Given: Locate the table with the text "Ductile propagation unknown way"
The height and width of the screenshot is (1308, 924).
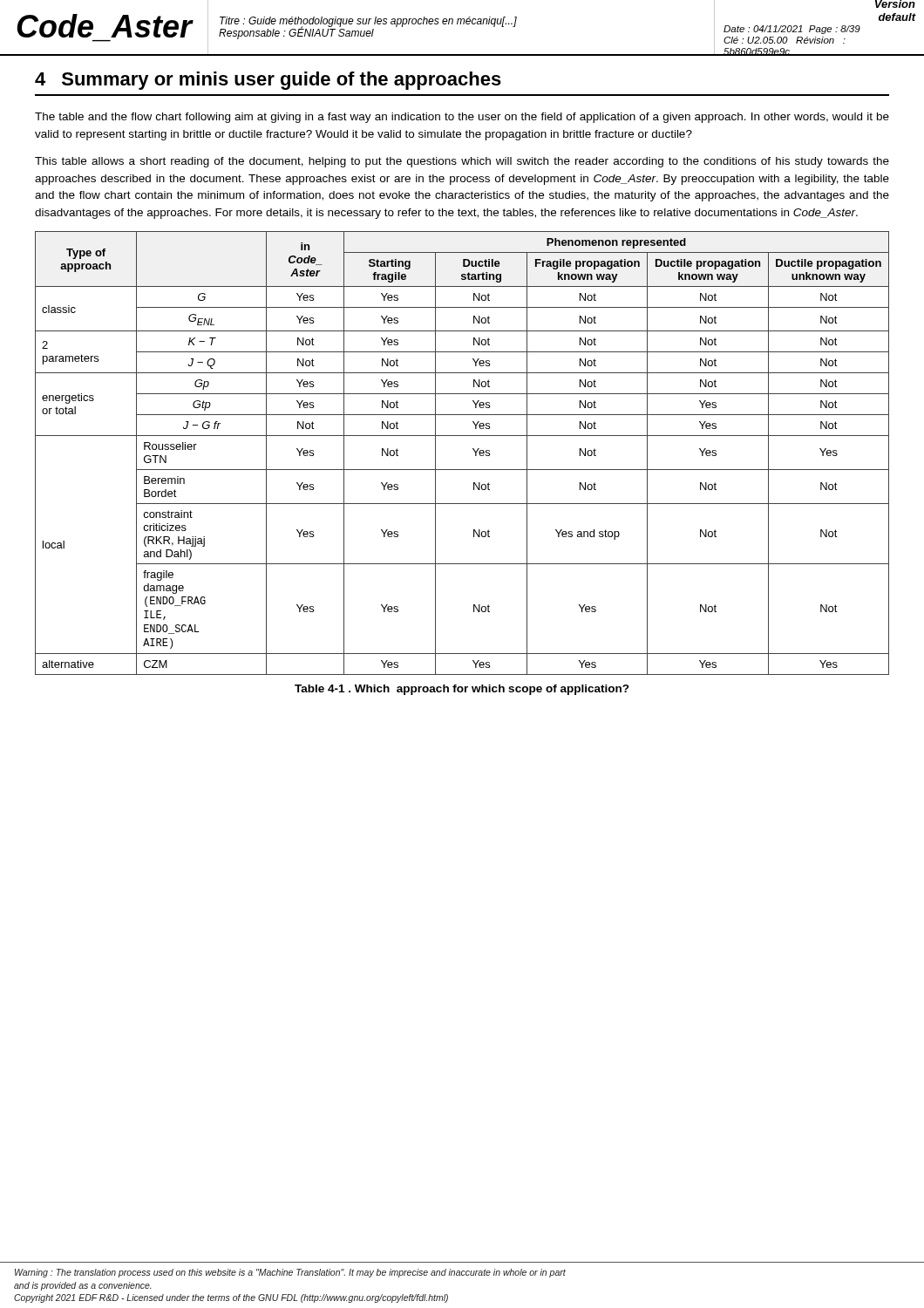Looking at the screenshot, I should [462, 453].
